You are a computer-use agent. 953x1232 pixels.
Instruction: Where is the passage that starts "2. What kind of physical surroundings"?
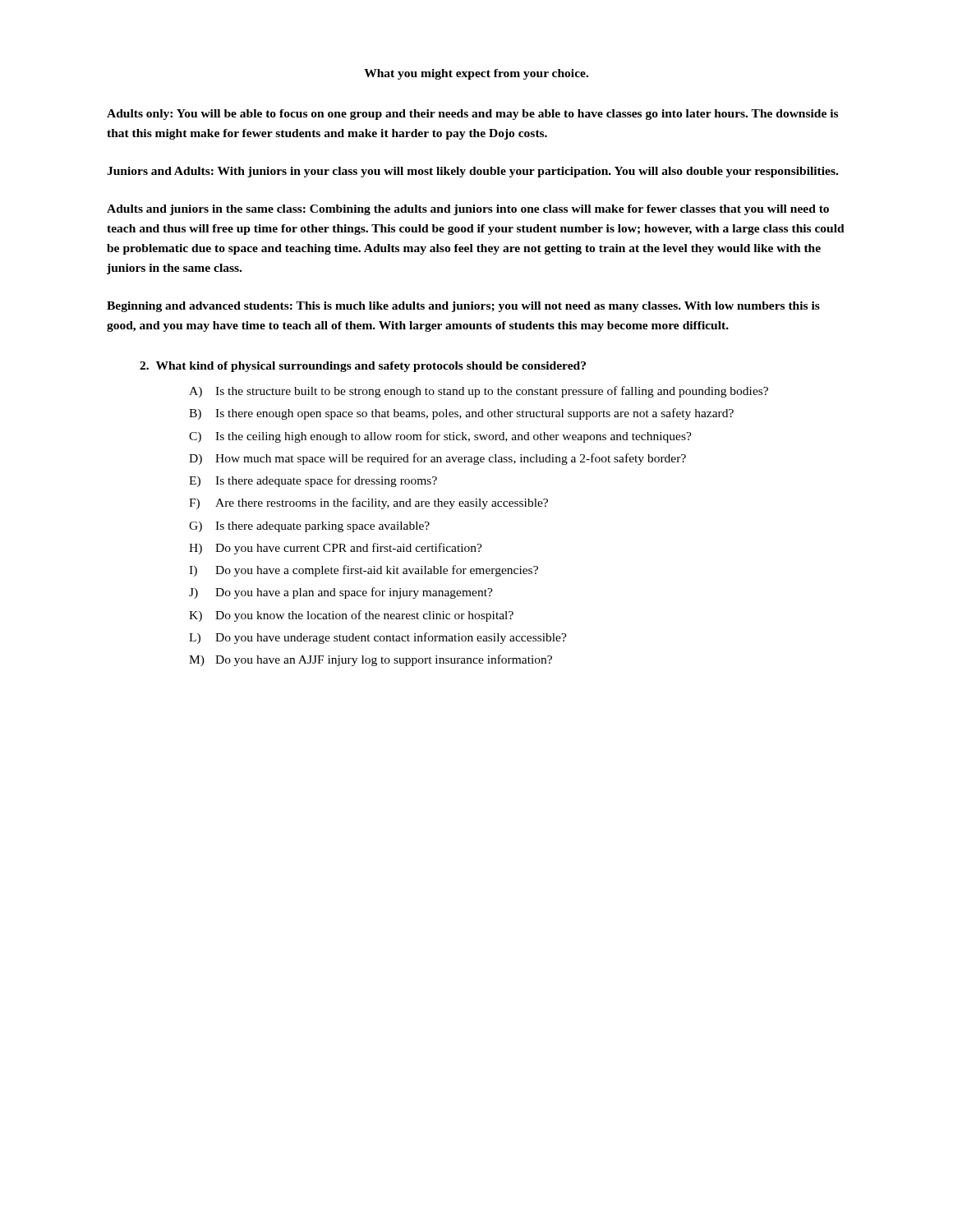tap(363, 365)
